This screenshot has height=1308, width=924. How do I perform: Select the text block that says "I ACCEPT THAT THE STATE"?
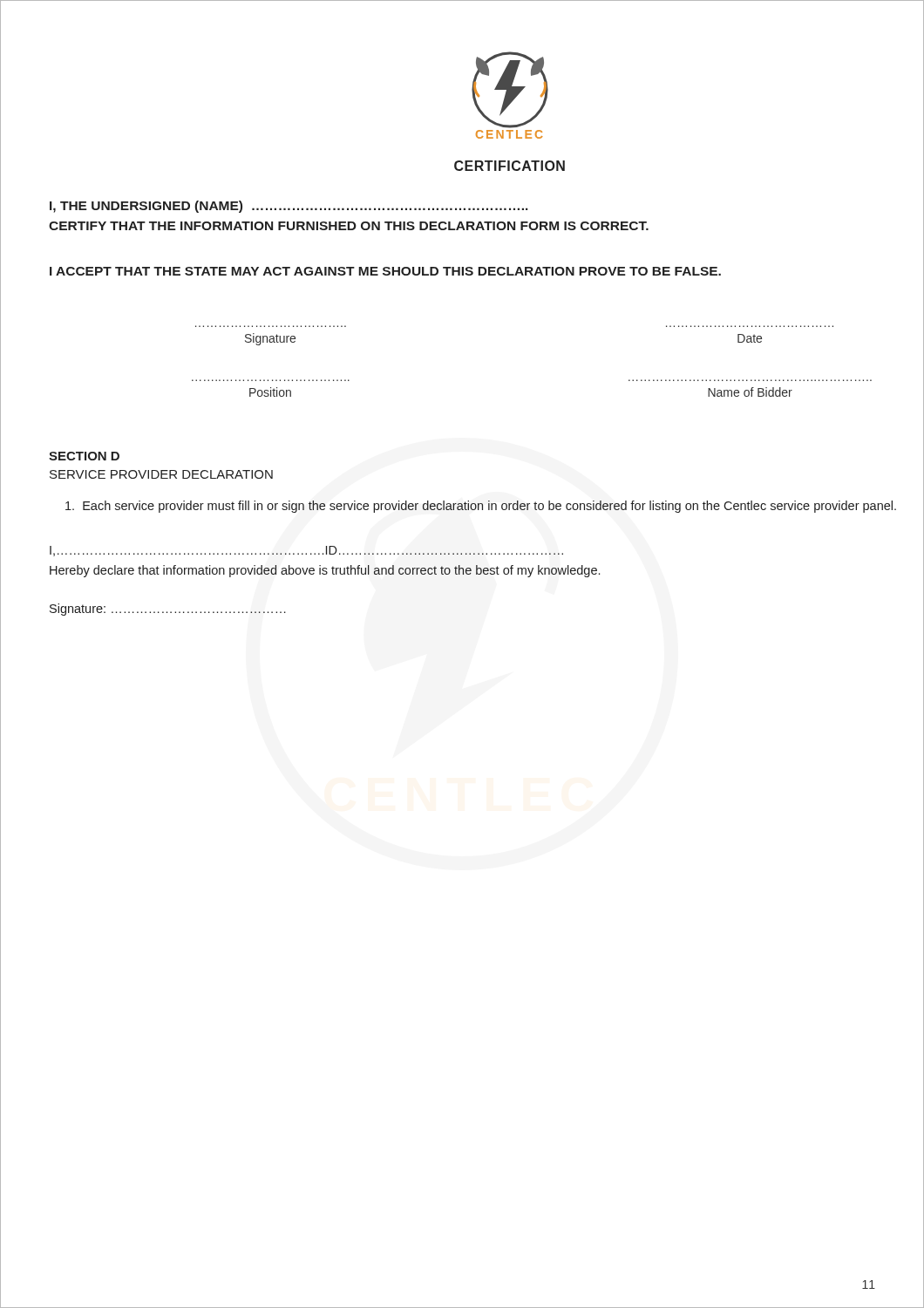tap(385, 270)
